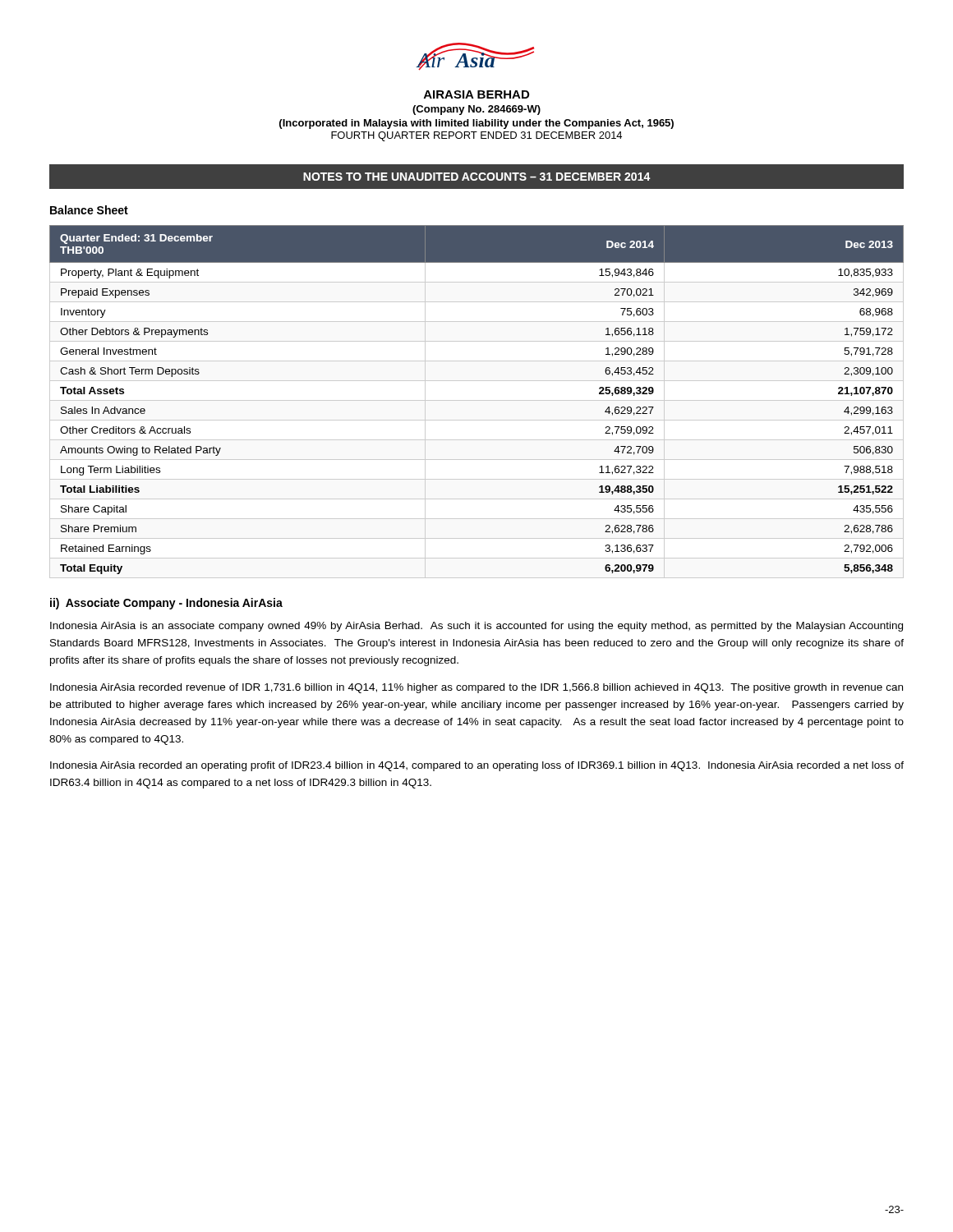953x1232 pixels.
Task: Find the title that says "AIRASIA BERHAD"
Action: point(476,94)
